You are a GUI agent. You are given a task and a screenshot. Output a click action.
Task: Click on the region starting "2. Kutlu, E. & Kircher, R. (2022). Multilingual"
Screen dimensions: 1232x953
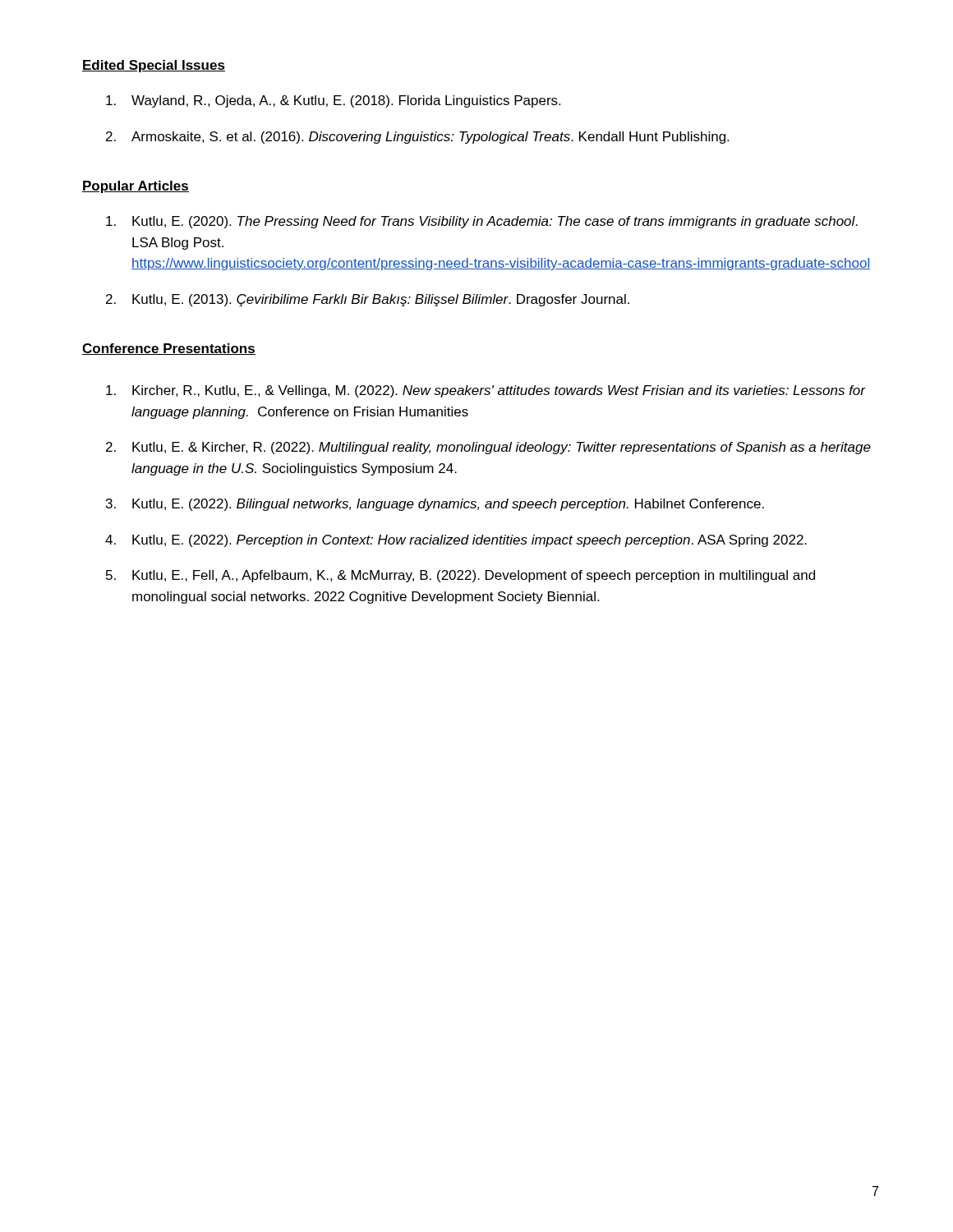pos(492,458)
